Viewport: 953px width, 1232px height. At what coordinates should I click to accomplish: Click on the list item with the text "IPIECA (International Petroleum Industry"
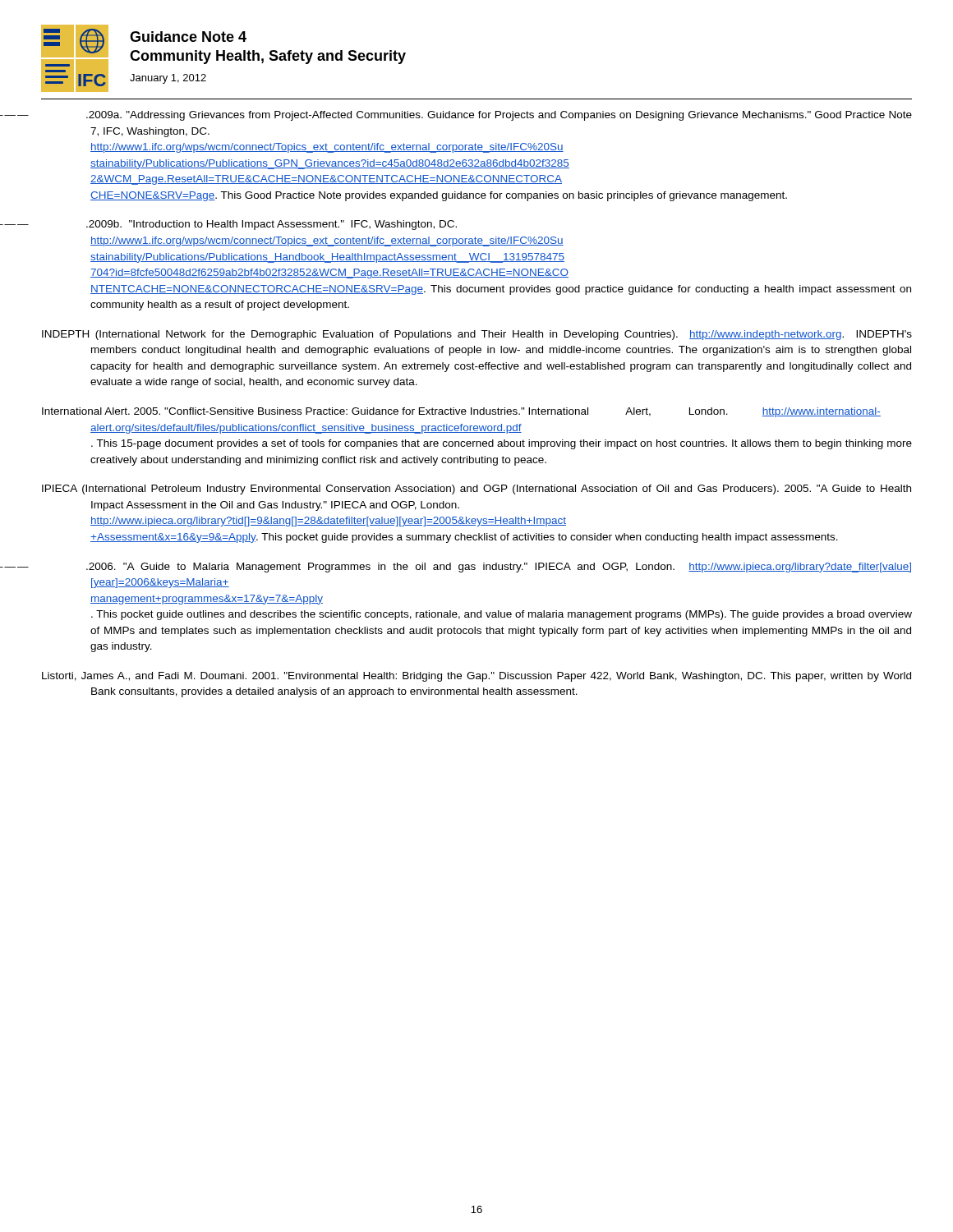click(476, 514)
